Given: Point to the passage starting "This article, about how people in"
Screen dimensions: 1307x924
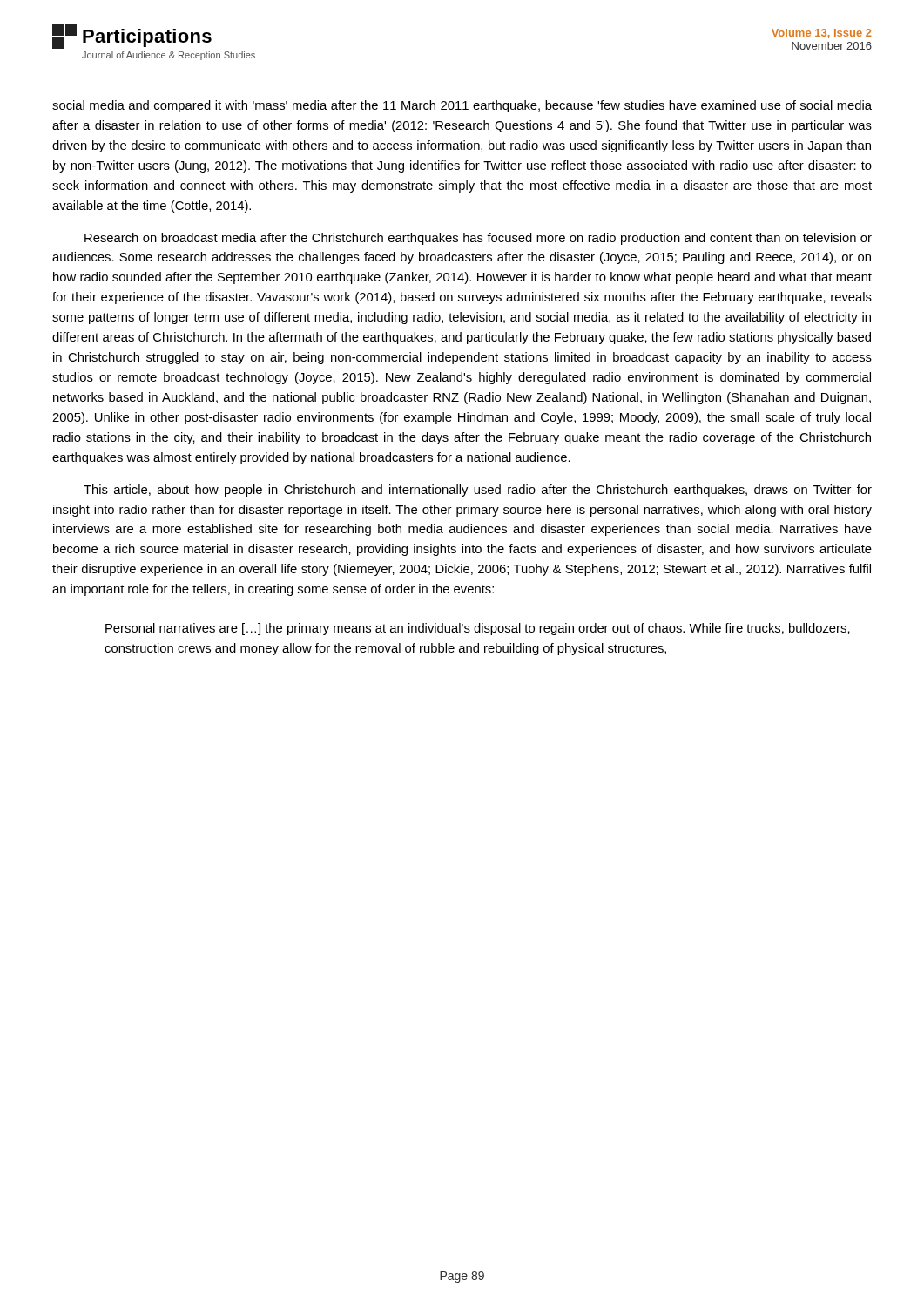Looking at the screenshot, I should (x=462, y=540).
